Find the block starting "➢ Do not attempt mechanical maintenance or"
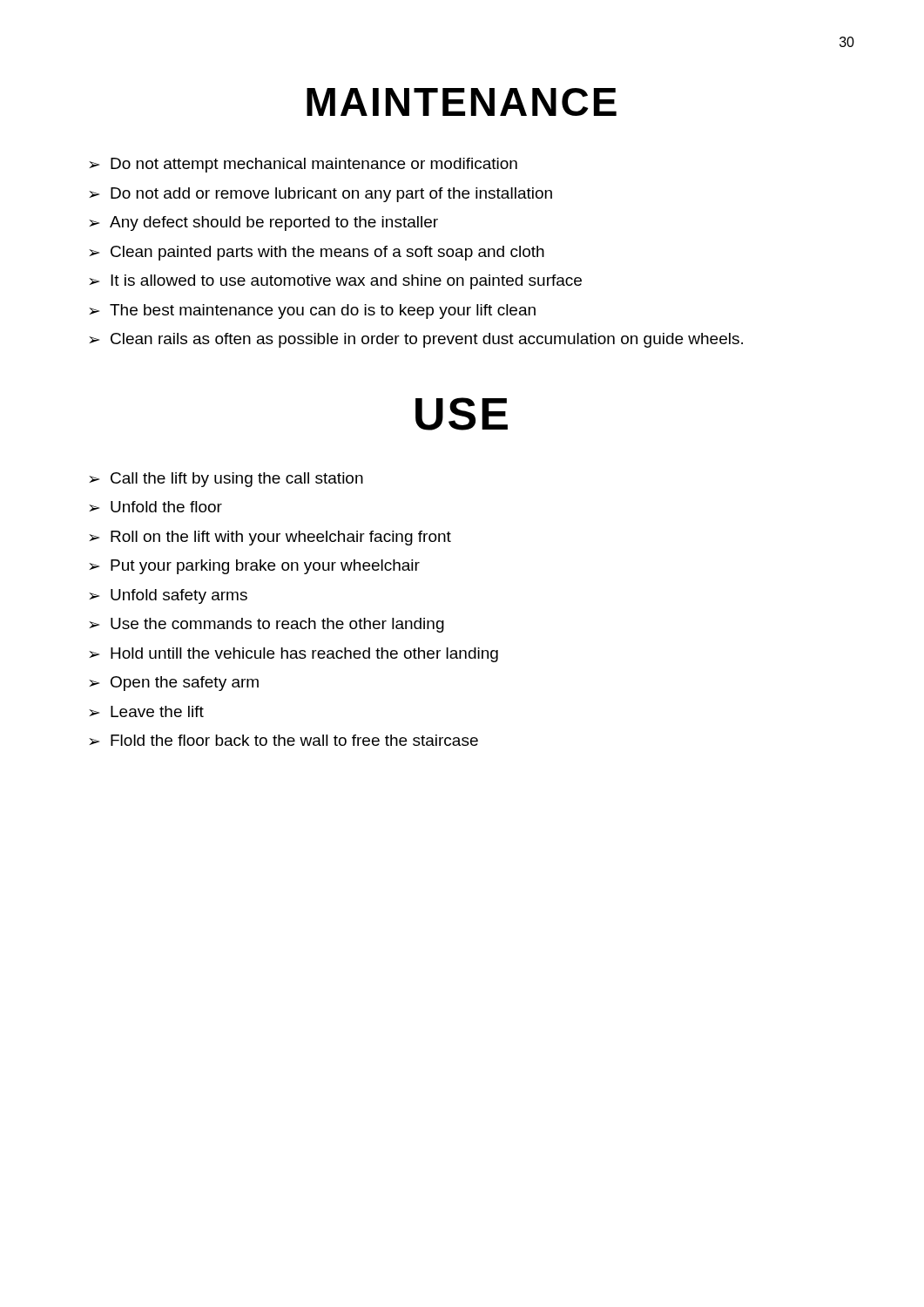Viewport: 924px width, 1307px height. (462, 164)
